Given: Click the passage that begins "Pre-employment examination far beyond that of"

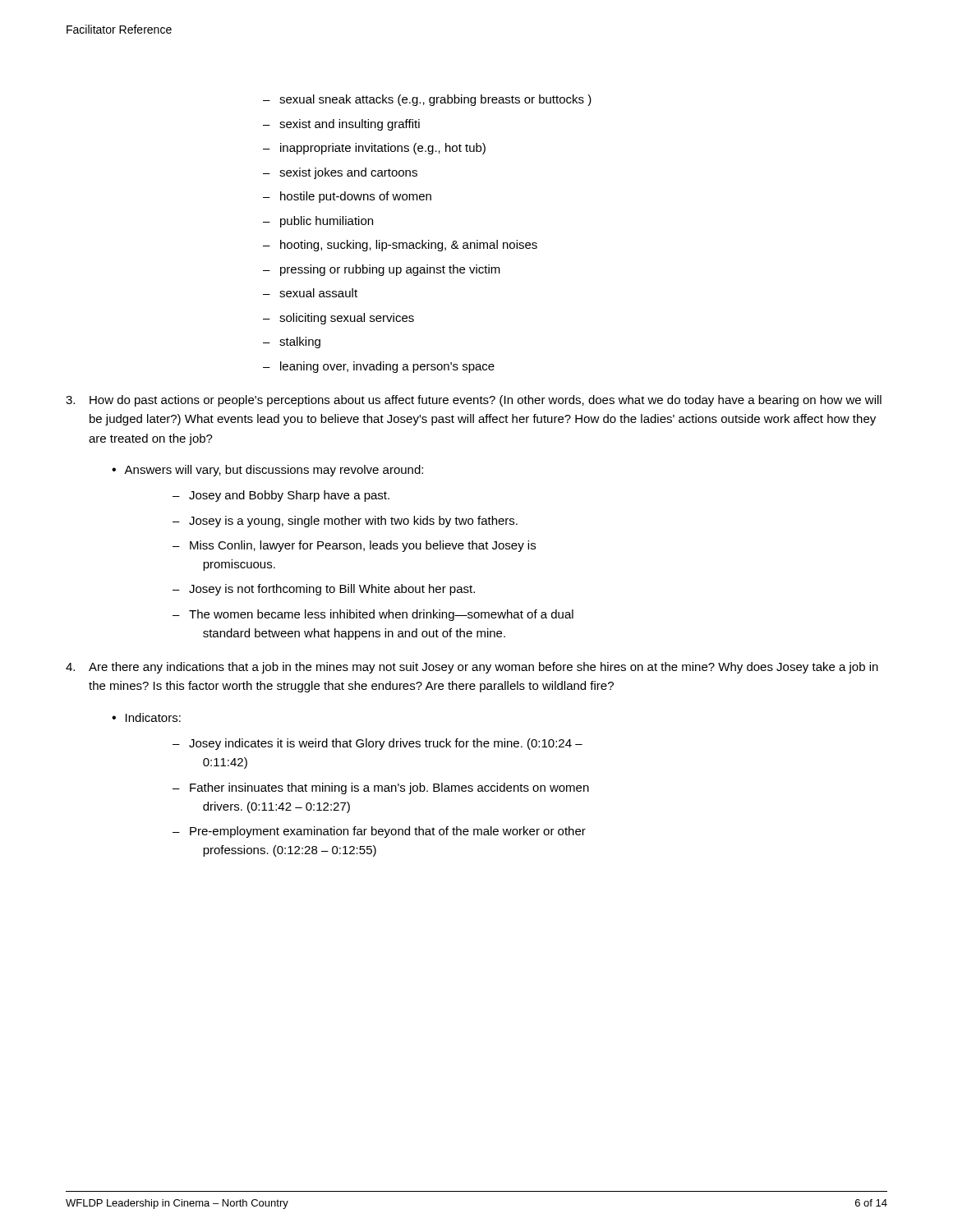Looking at the screenshot, I should [x=387, y=840].
